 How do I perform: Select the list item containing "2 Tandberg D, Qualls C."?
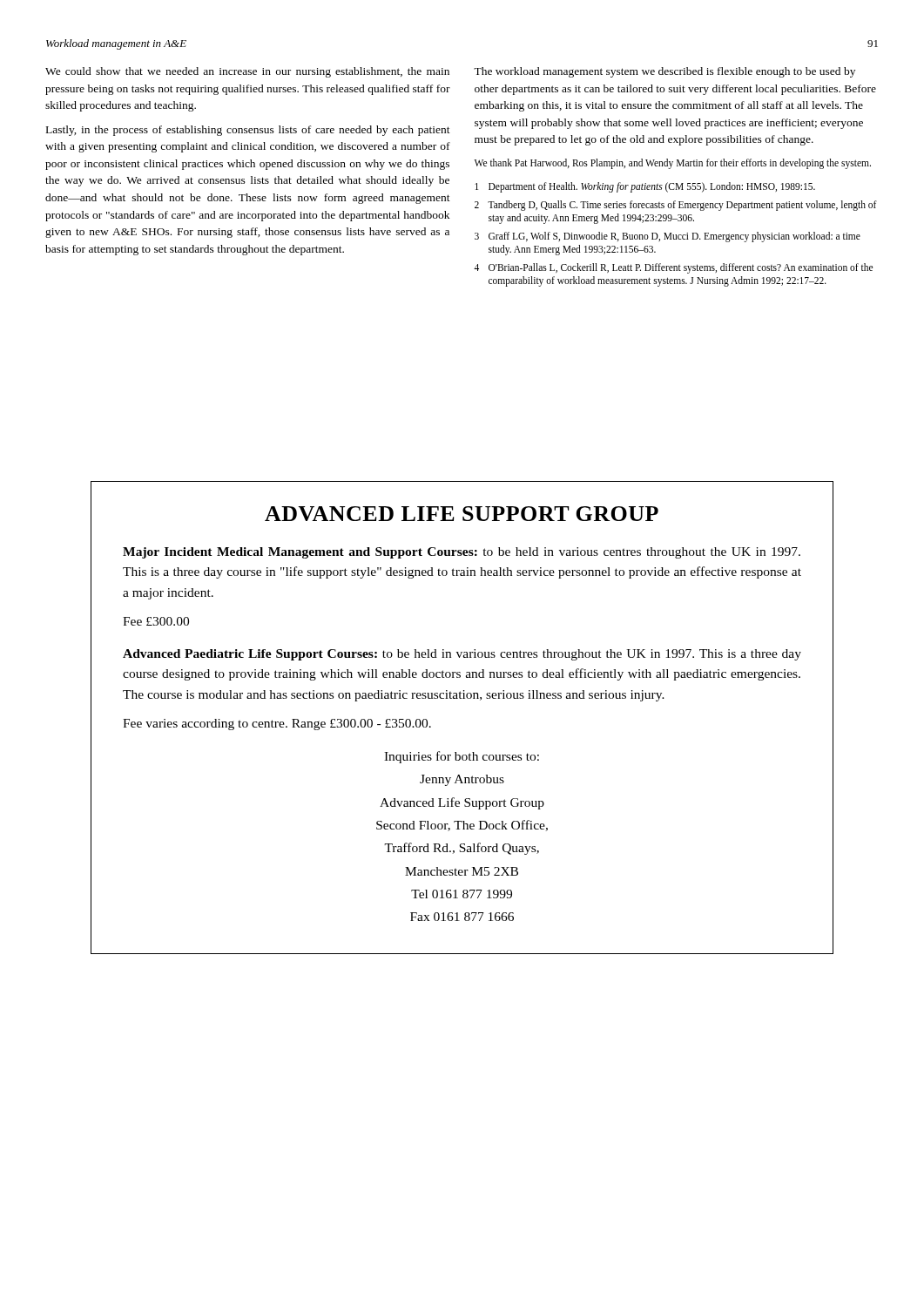676,212
